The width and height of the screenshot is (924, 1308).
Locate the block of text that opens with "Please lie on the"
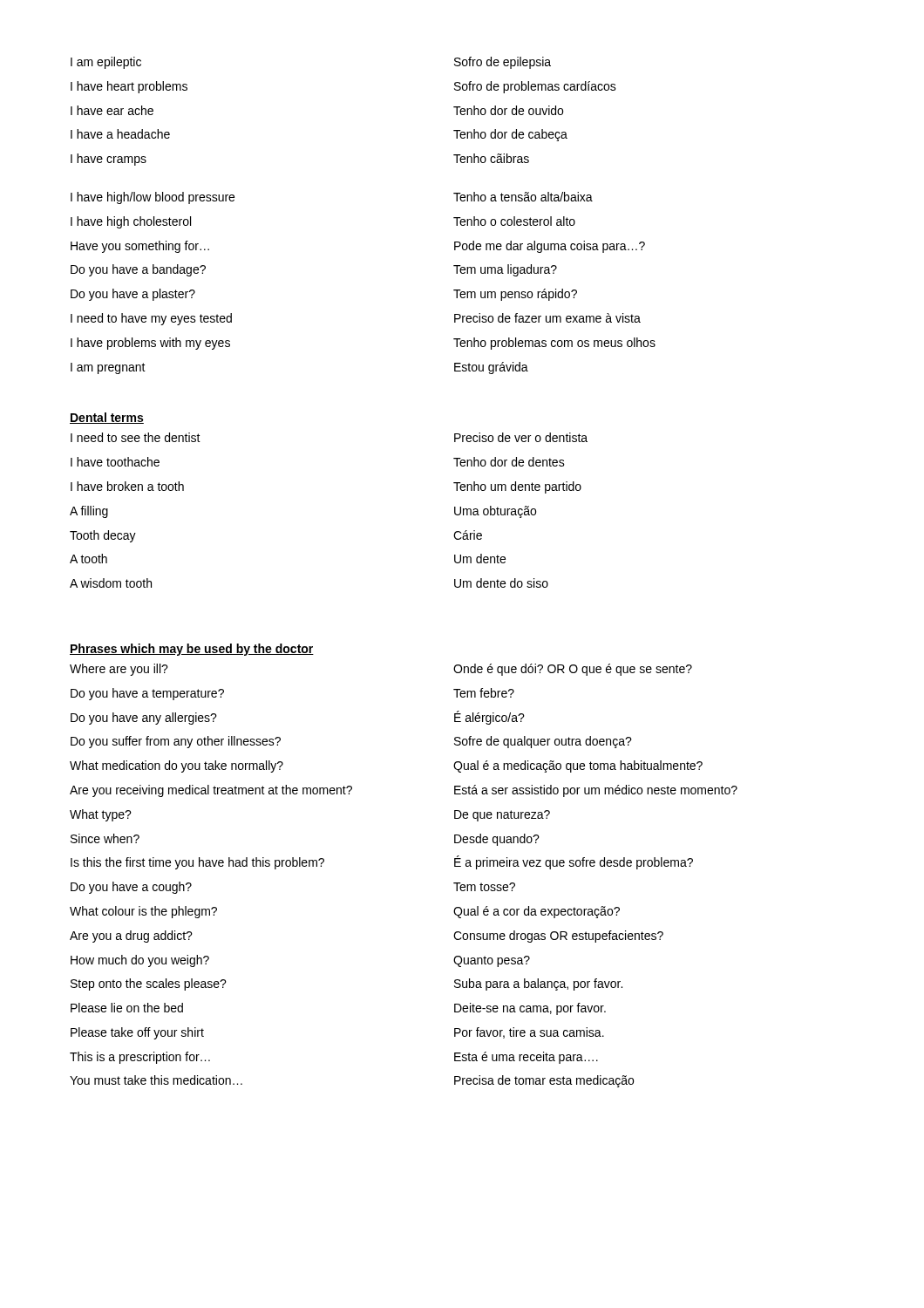tap(462, 1009)
